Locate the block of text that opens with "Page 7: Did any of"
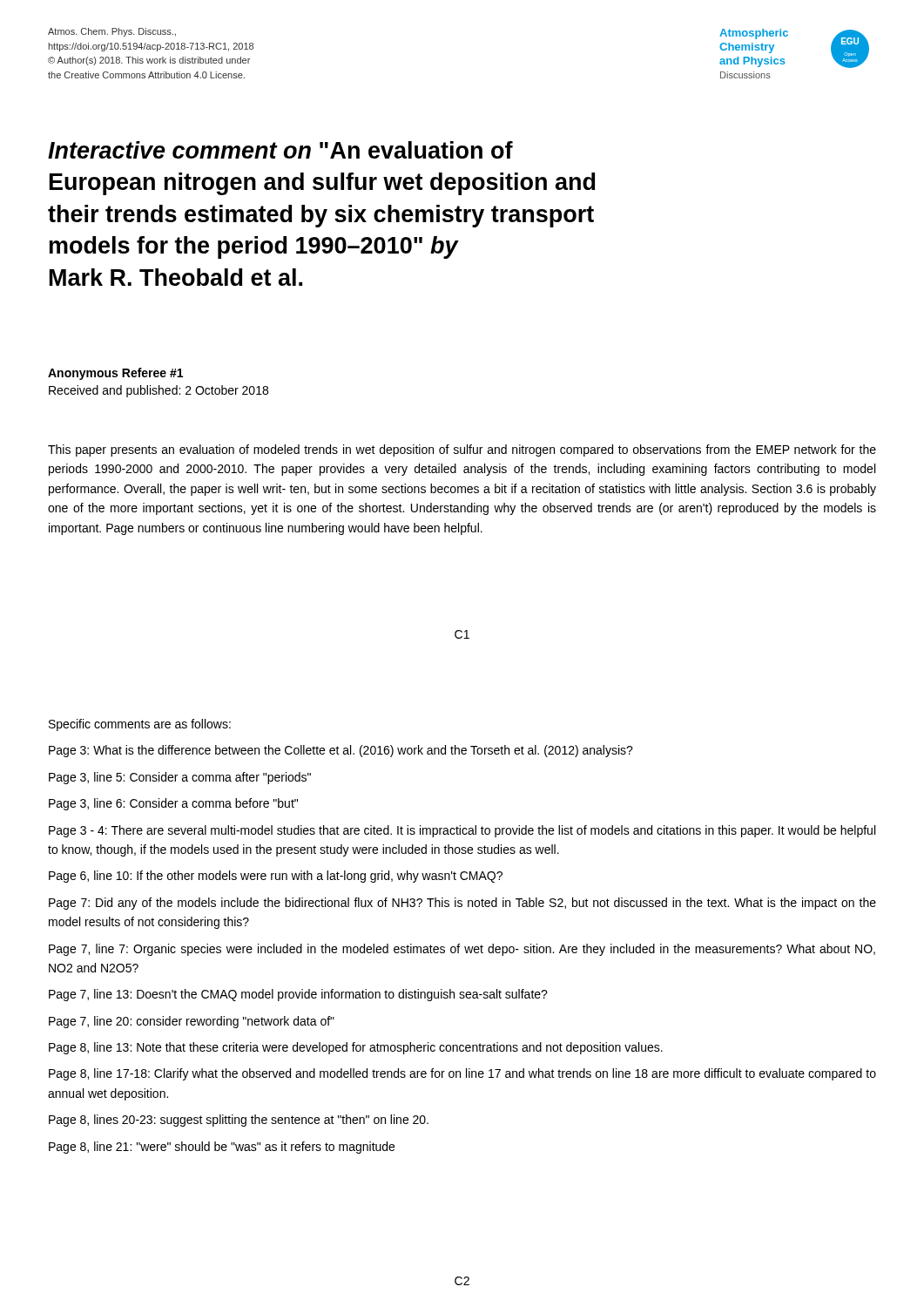Image resolution: width=924 pixels, height=1307 pixels. (x=462, y=912)
